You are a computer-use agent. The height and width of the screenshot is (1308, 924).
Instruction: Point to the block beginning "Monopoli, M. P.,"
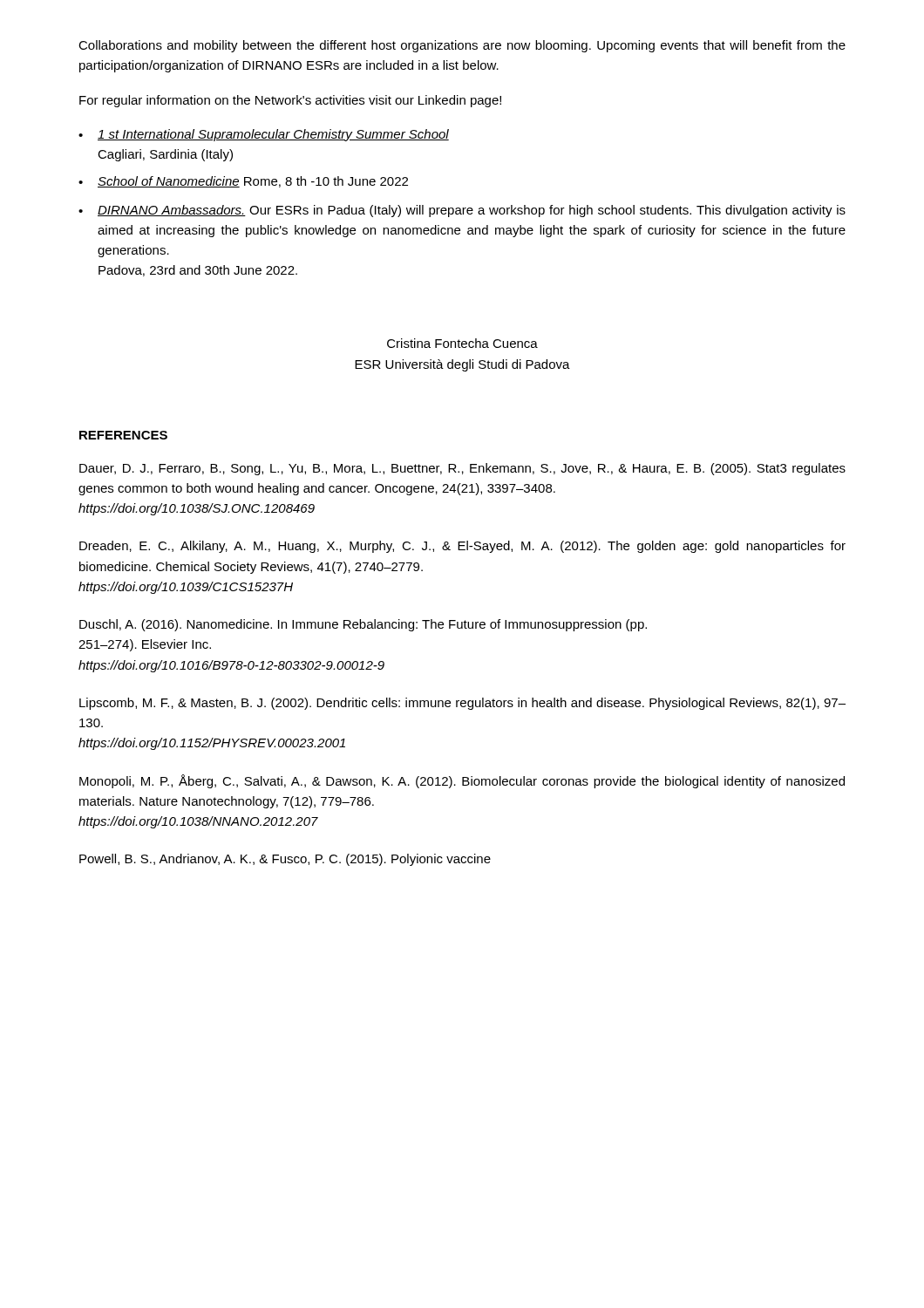462,781
